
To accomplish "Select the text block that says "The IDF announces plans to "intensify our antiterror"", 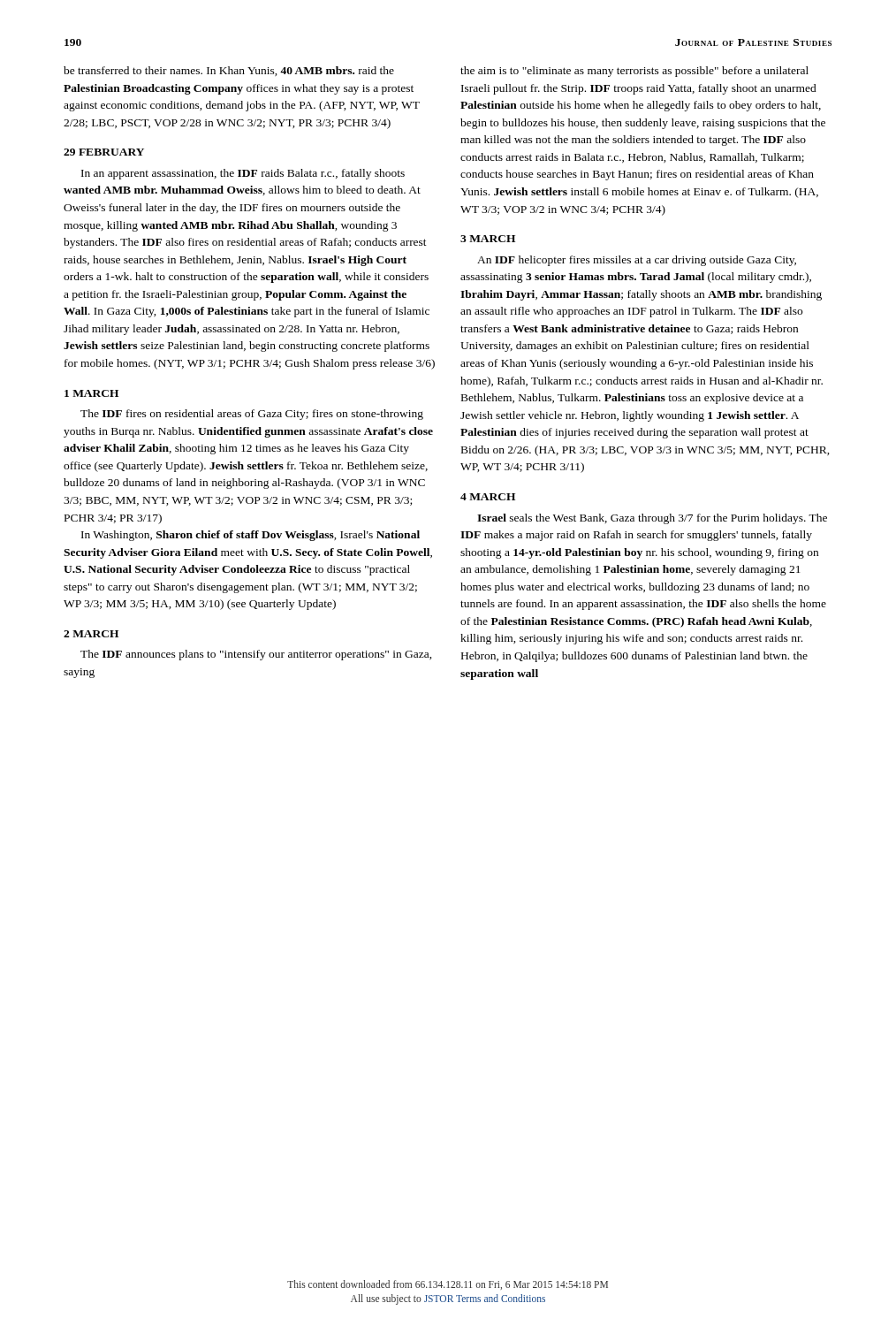I will [250, 663].
